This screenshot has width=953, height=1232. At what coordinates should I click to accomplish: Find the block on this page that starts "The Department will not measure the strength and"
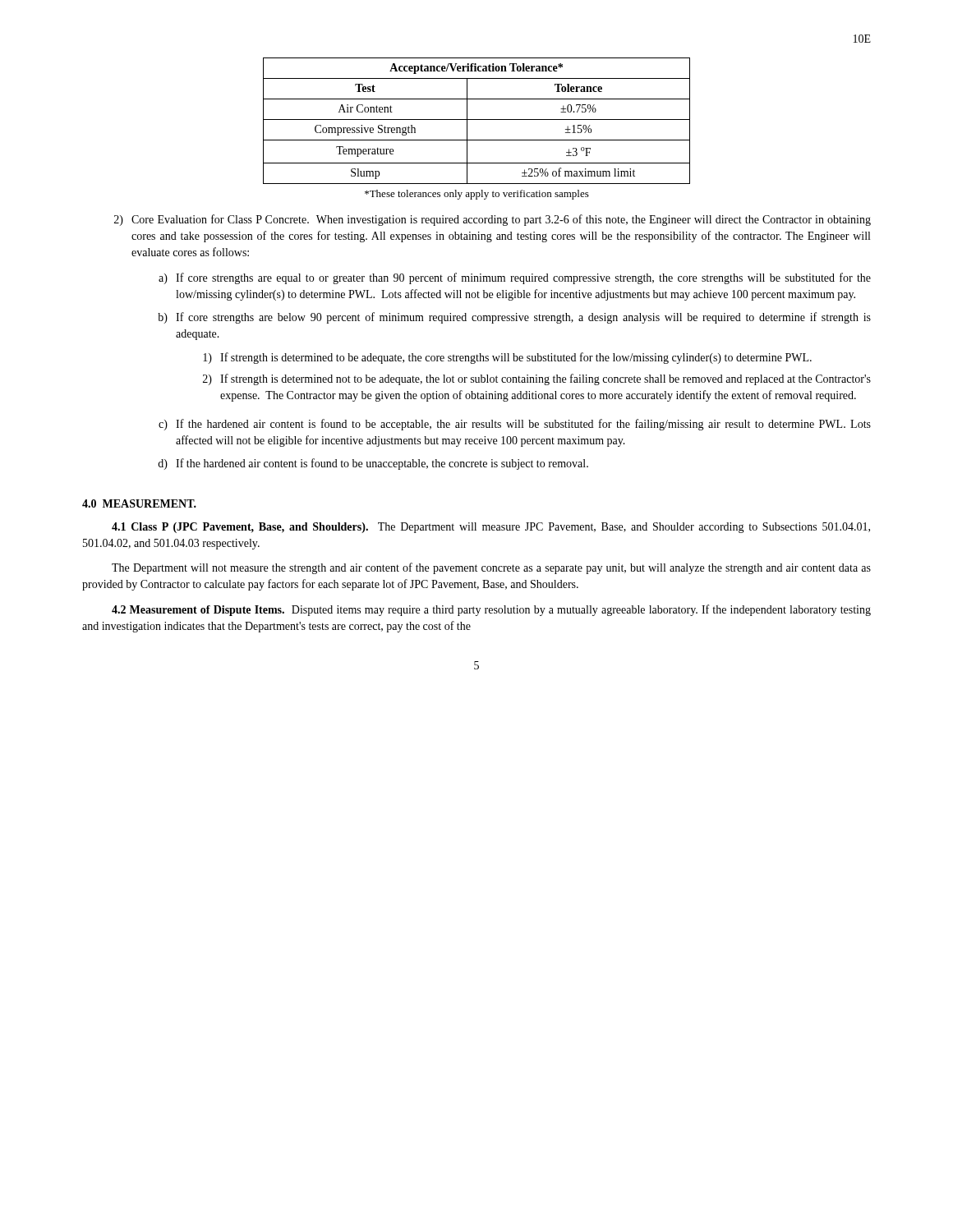[476, 576]
